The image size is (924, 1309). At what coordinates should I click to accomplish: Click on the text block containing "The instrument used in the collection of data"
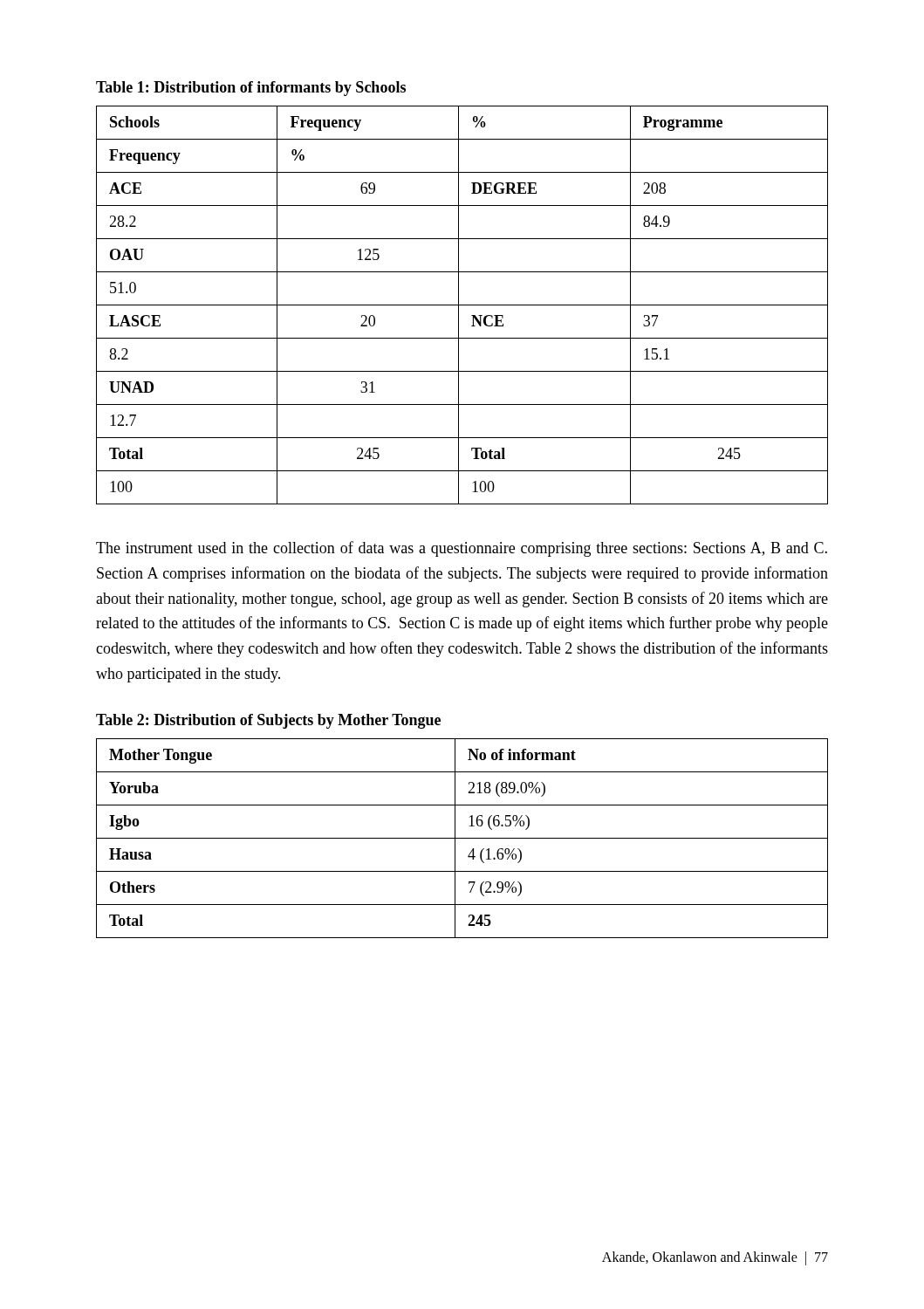pyautogui.click(x=462, y=611)
